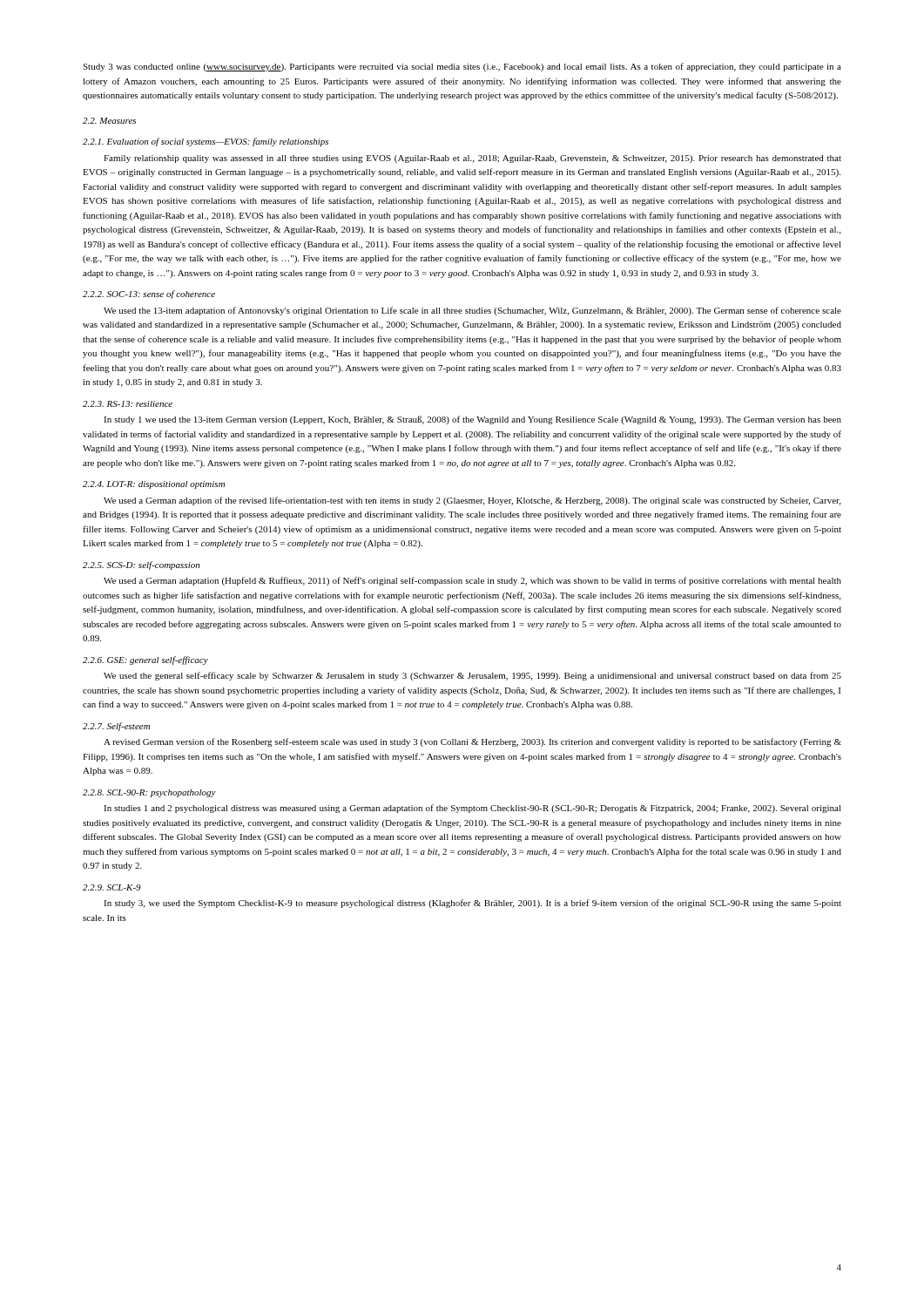Find the section header on this page that starts "2.2.1. Evaluation of"
924x1307 pixels.
tap(206, 142)
